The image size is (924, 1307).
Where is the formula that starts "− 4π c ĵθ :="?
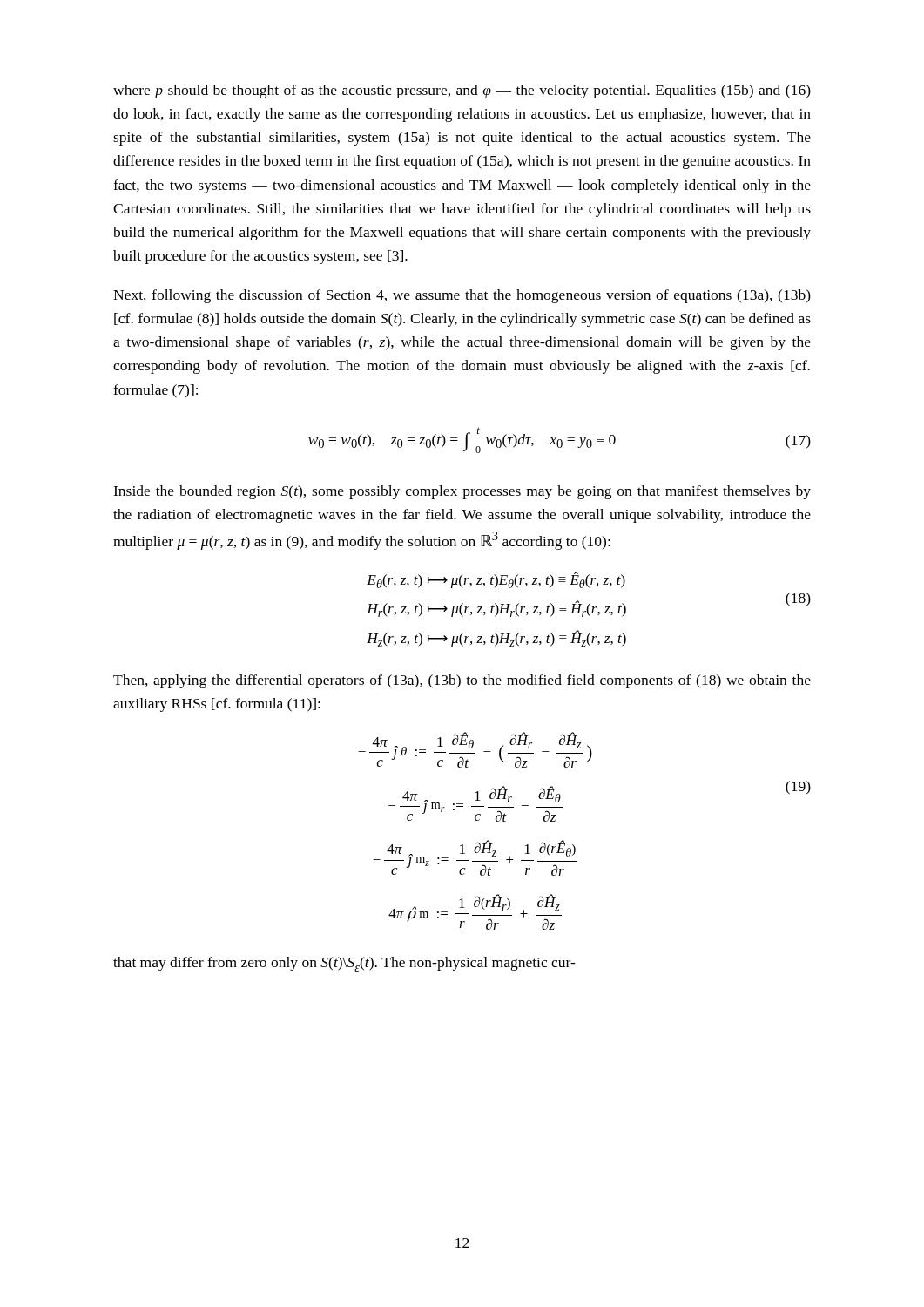(x=571, y=833)
